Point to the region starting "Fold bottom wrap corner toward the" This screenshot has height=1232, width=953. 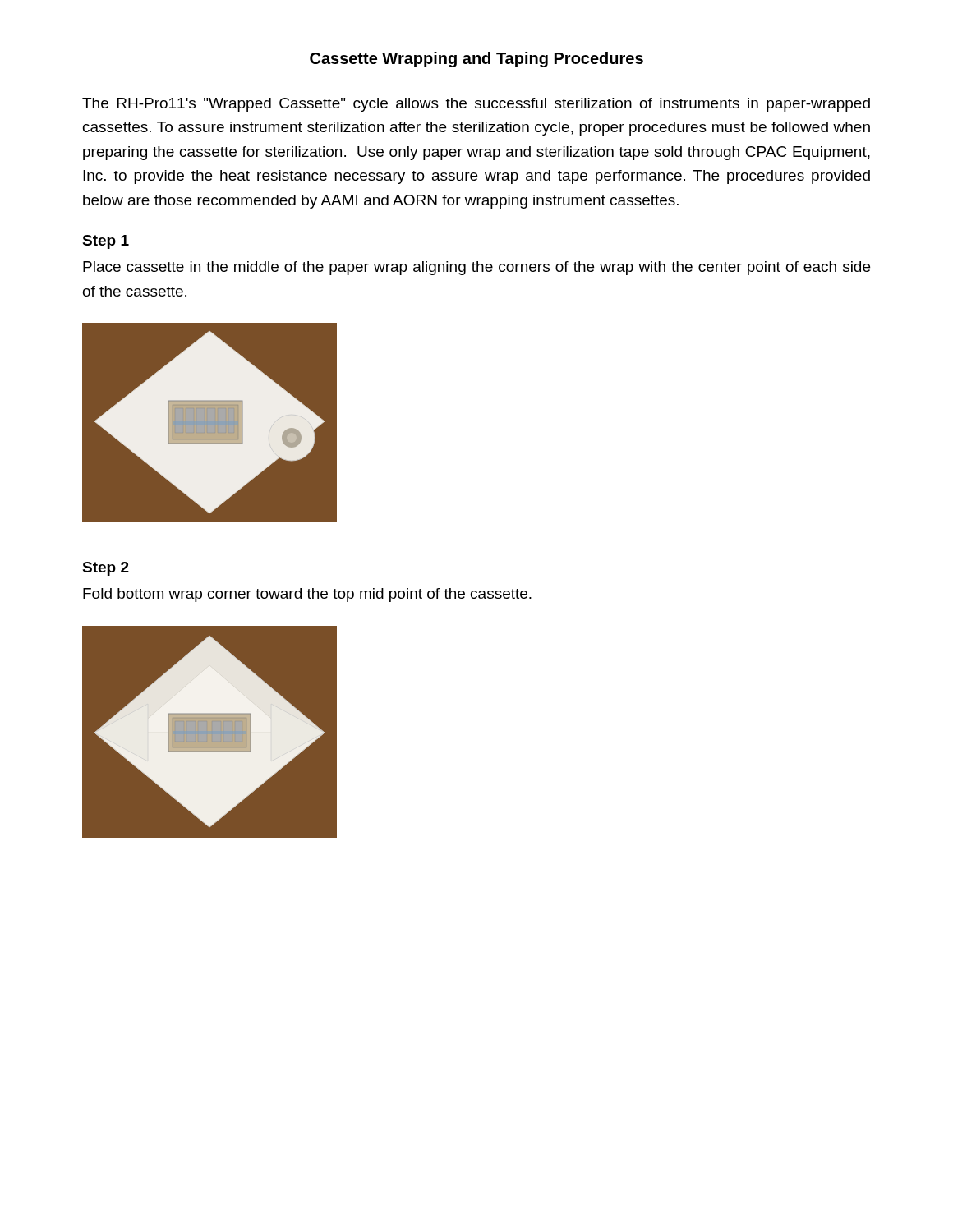307,593
